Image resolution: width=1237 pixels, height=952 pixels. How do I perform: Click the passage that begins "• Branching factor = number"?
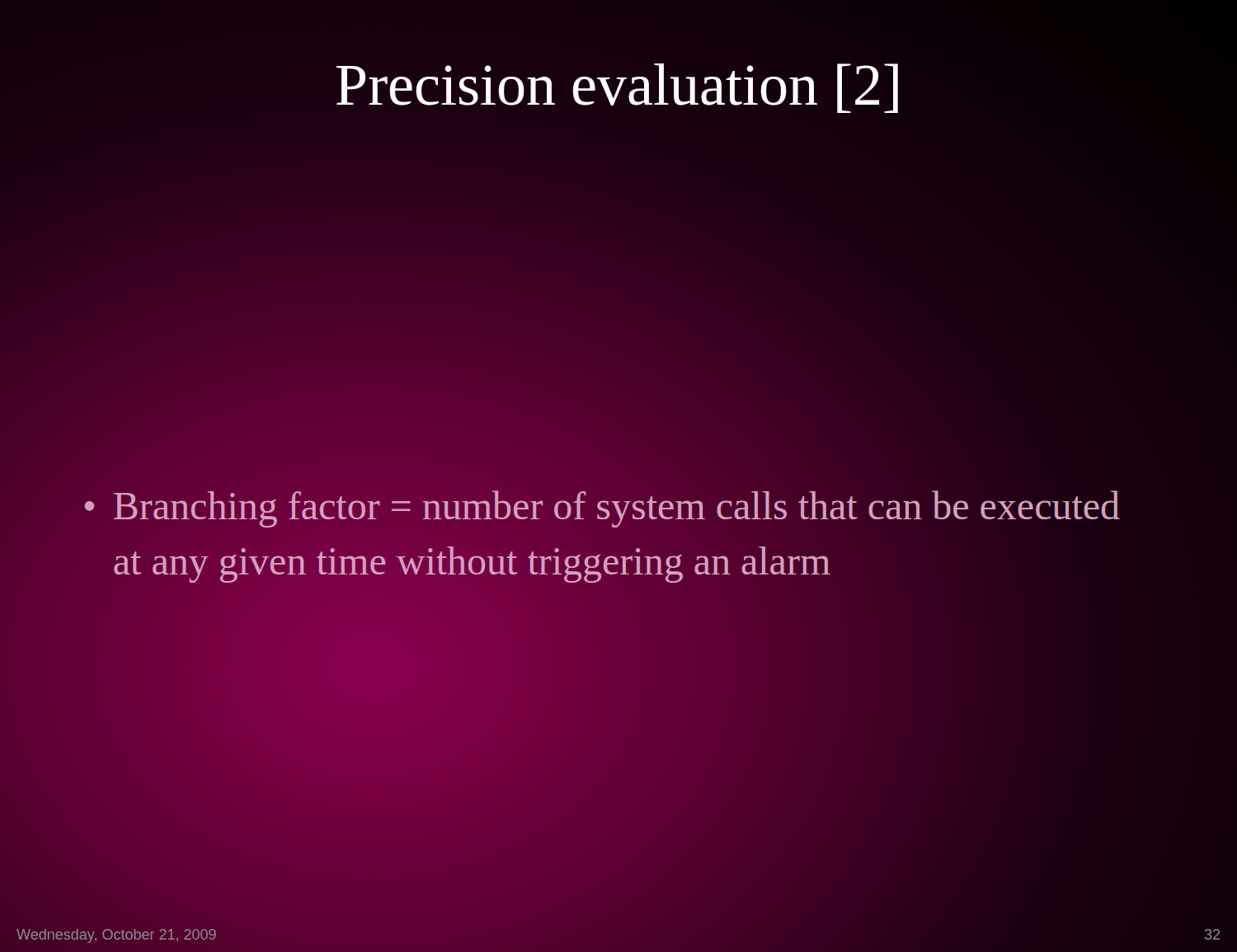pos(618,533)
